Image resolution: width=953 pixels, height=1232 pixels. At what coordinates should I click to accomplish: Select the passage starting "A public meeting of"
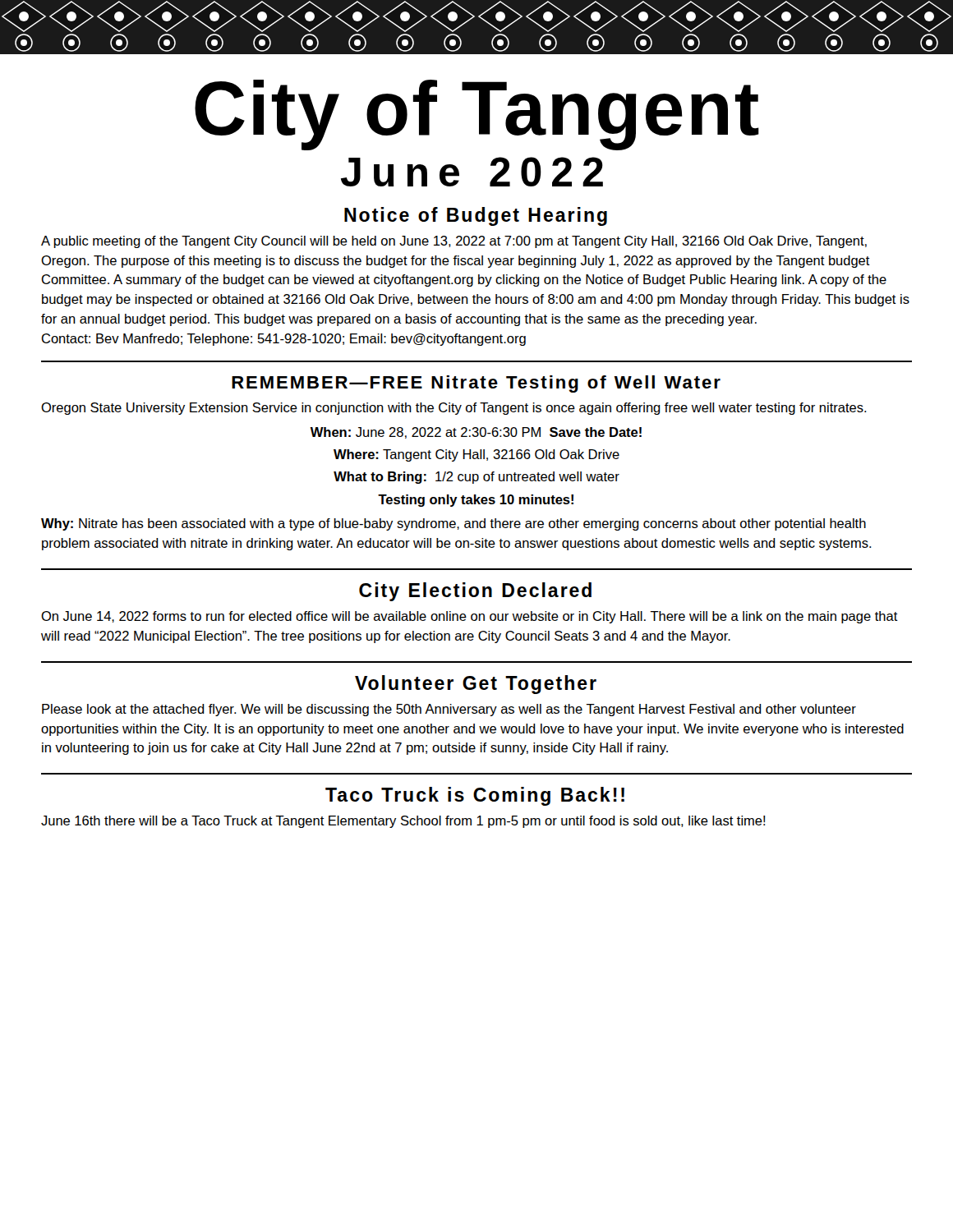[x=475, y=289]
